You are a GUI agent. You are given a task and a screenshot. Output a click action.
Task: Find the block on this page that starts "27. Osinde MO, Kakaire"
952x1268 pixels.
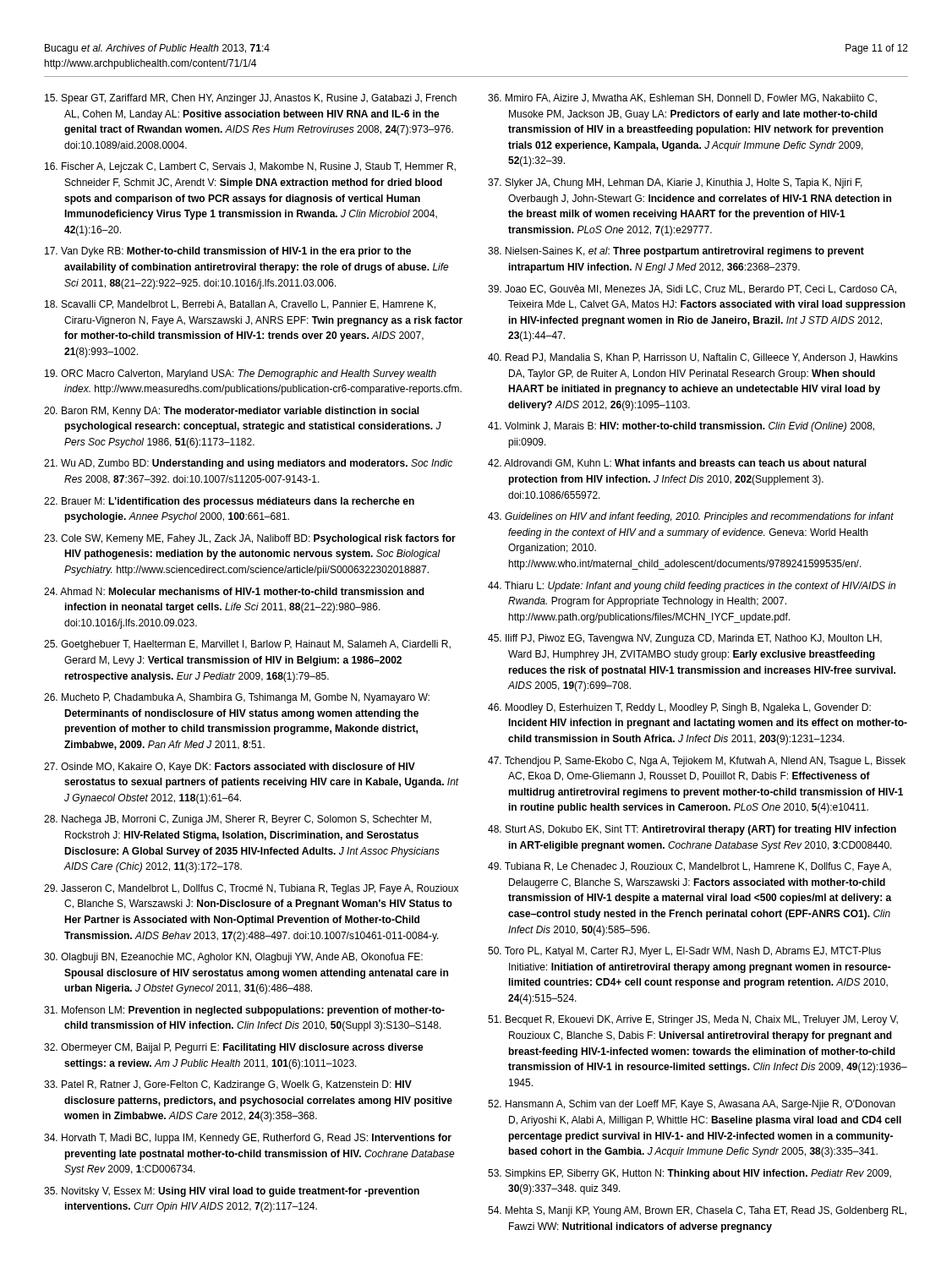(251, 782)
